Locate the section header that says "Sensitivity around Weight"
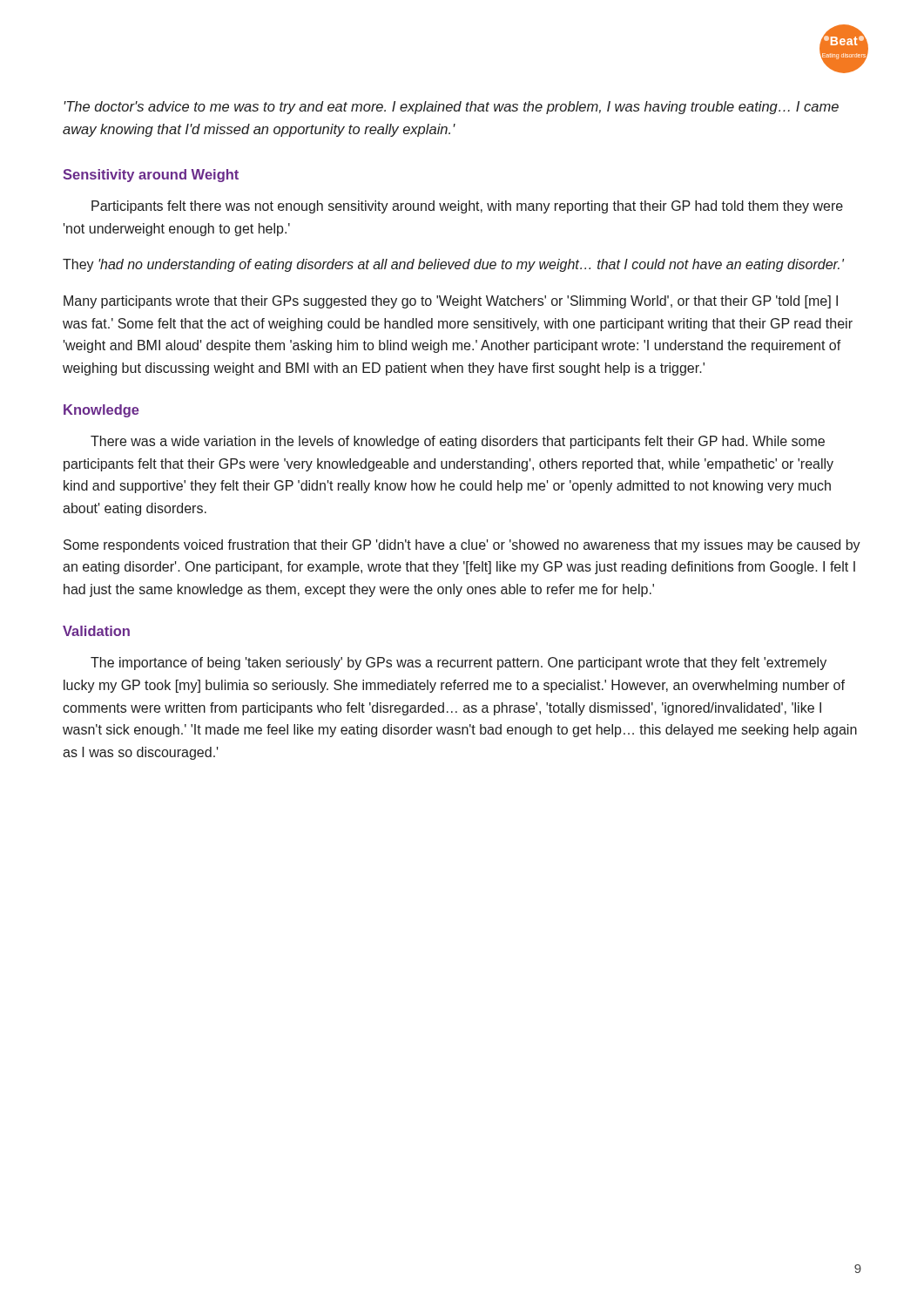Viewport: 924px width, 1307px height. 151,174
